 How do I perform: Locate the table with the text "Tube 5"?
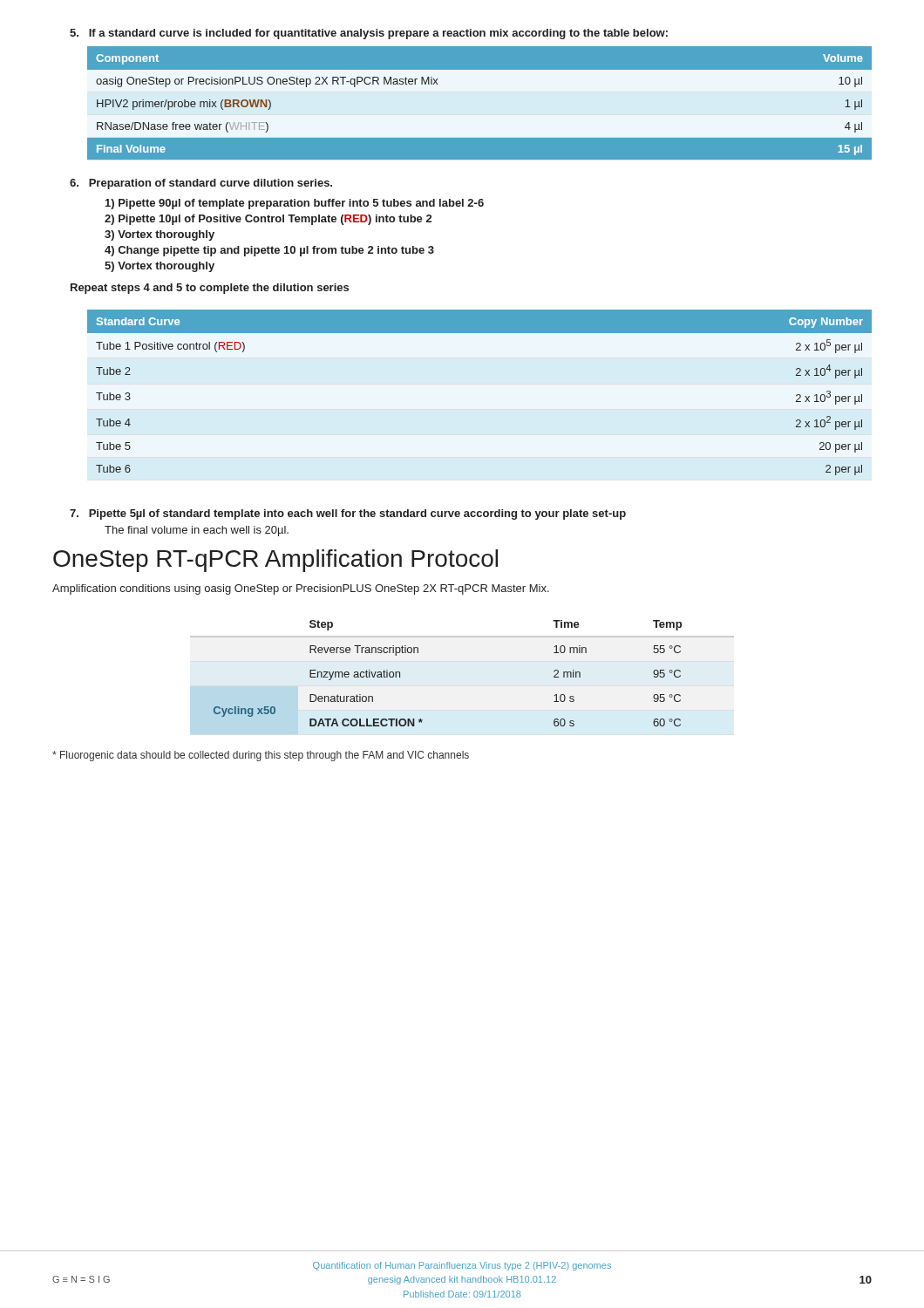coord(462,395)
